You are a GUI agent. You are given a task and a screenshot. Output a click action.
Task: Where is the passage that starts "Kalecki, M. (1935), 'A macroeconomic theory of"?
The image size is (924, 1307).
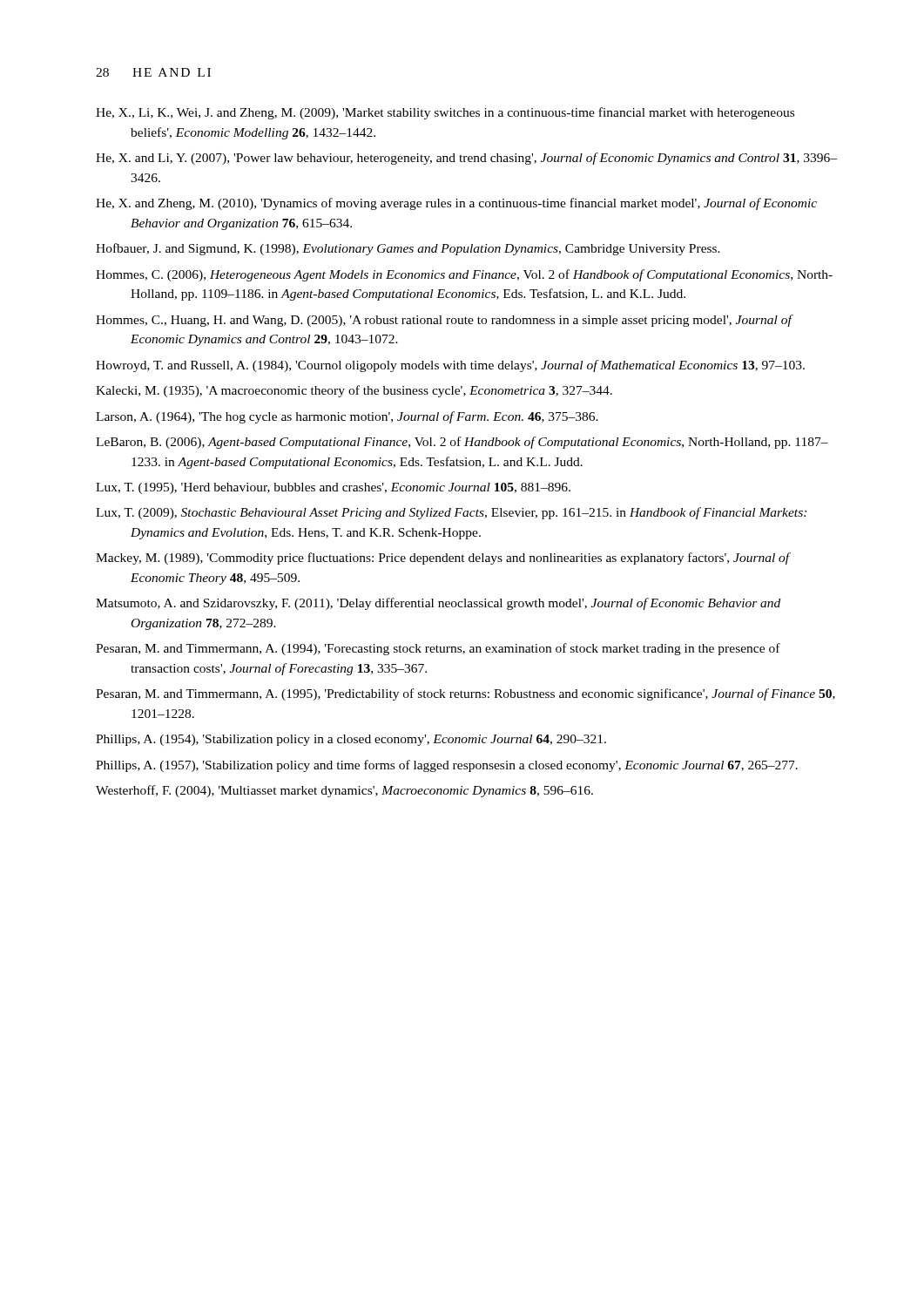pyautogui.click(x=354, y=391)
